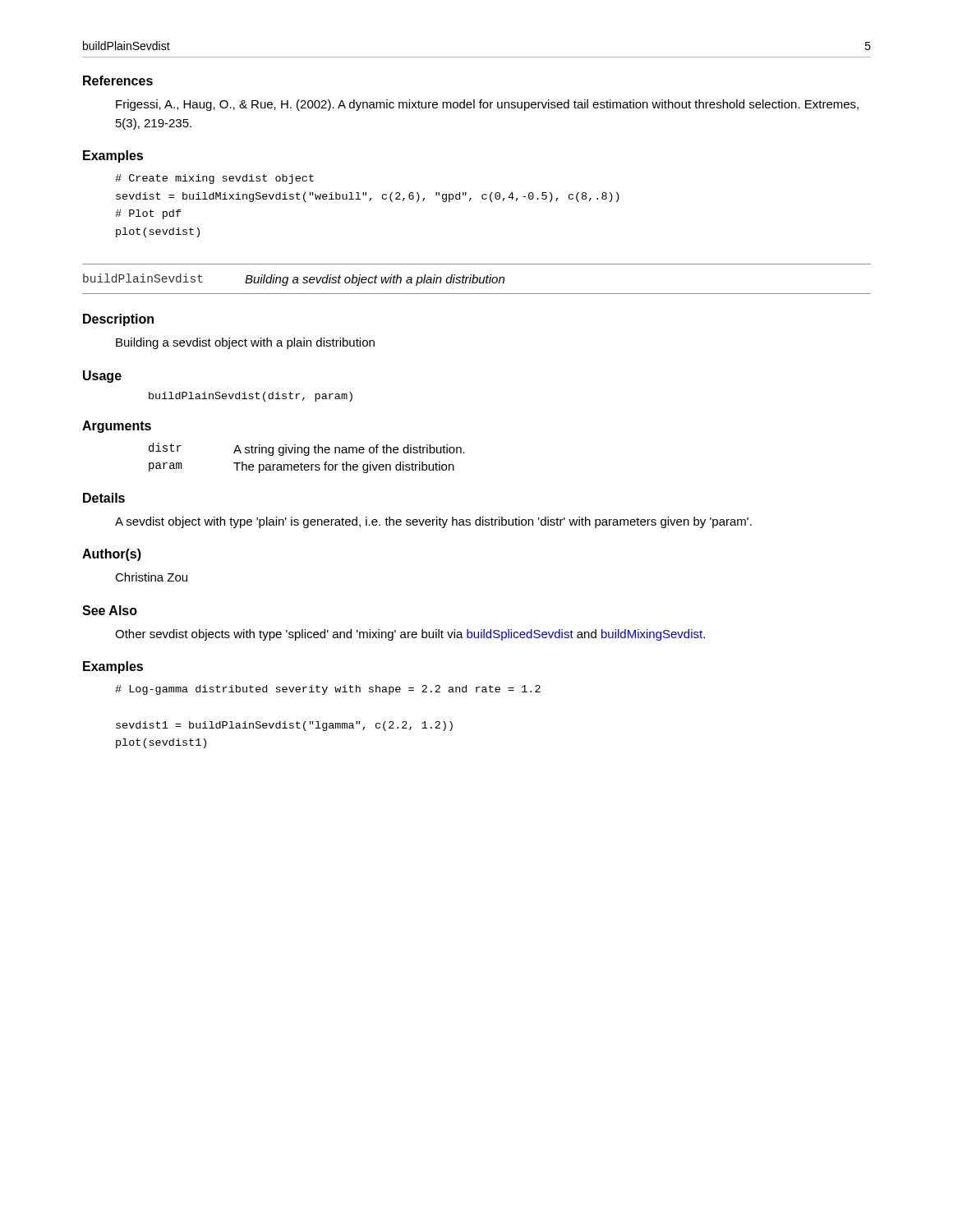Image resolution: width=953 pixels, height=1232 pixels.
Task: Select the table that reads "buildPlainSevdist Building a sevdist"
Action: click(476, 279)
